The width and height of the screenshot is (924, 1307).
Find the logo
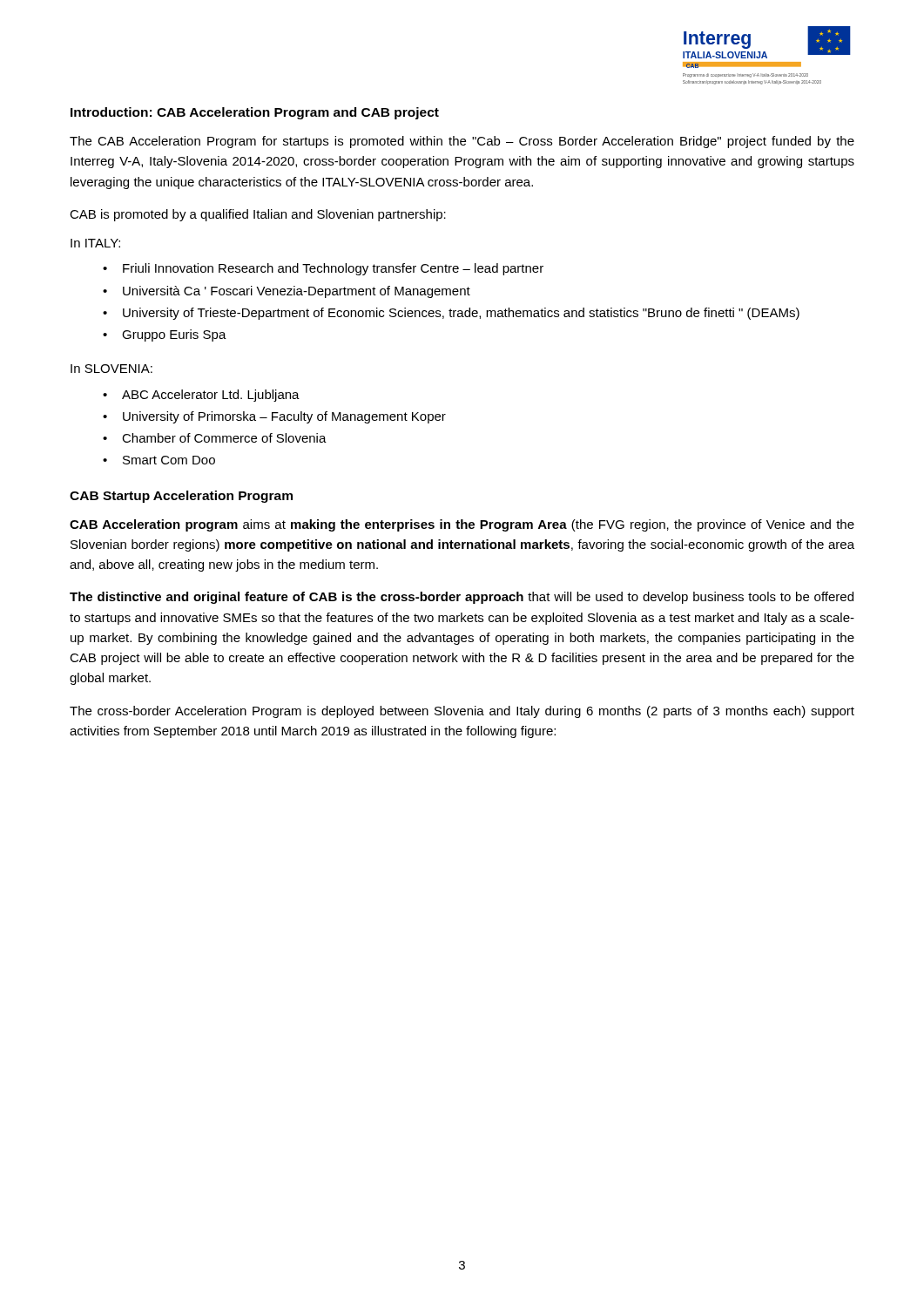[767, 58]
